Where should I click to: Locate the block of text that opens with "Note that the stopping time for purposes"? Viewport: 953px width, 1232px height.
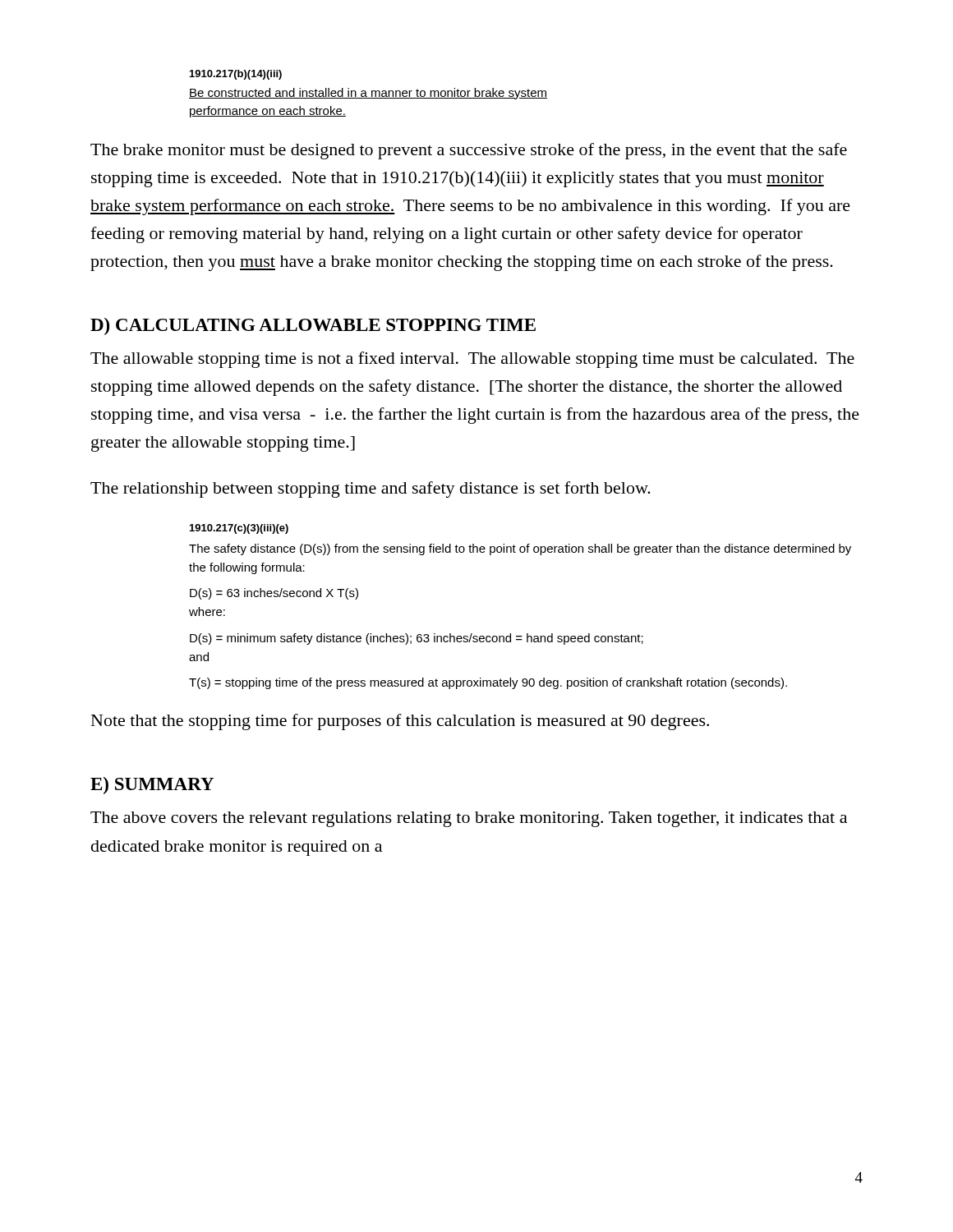400,720
